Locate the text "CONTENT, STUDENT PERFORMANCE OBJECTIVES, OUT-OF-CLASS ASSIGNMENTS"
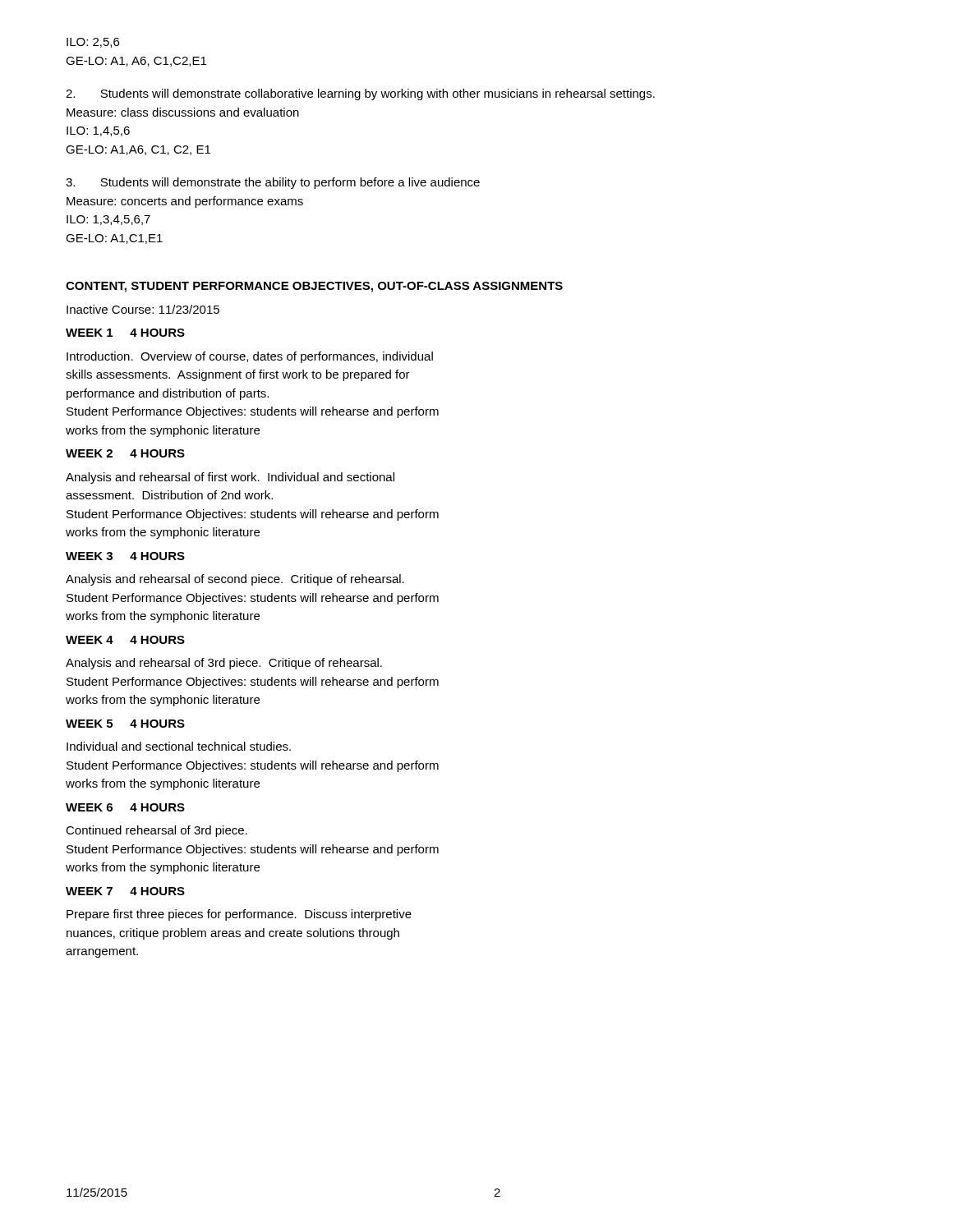The width and height of the screenshot is (953, 1232). point(314,285)
